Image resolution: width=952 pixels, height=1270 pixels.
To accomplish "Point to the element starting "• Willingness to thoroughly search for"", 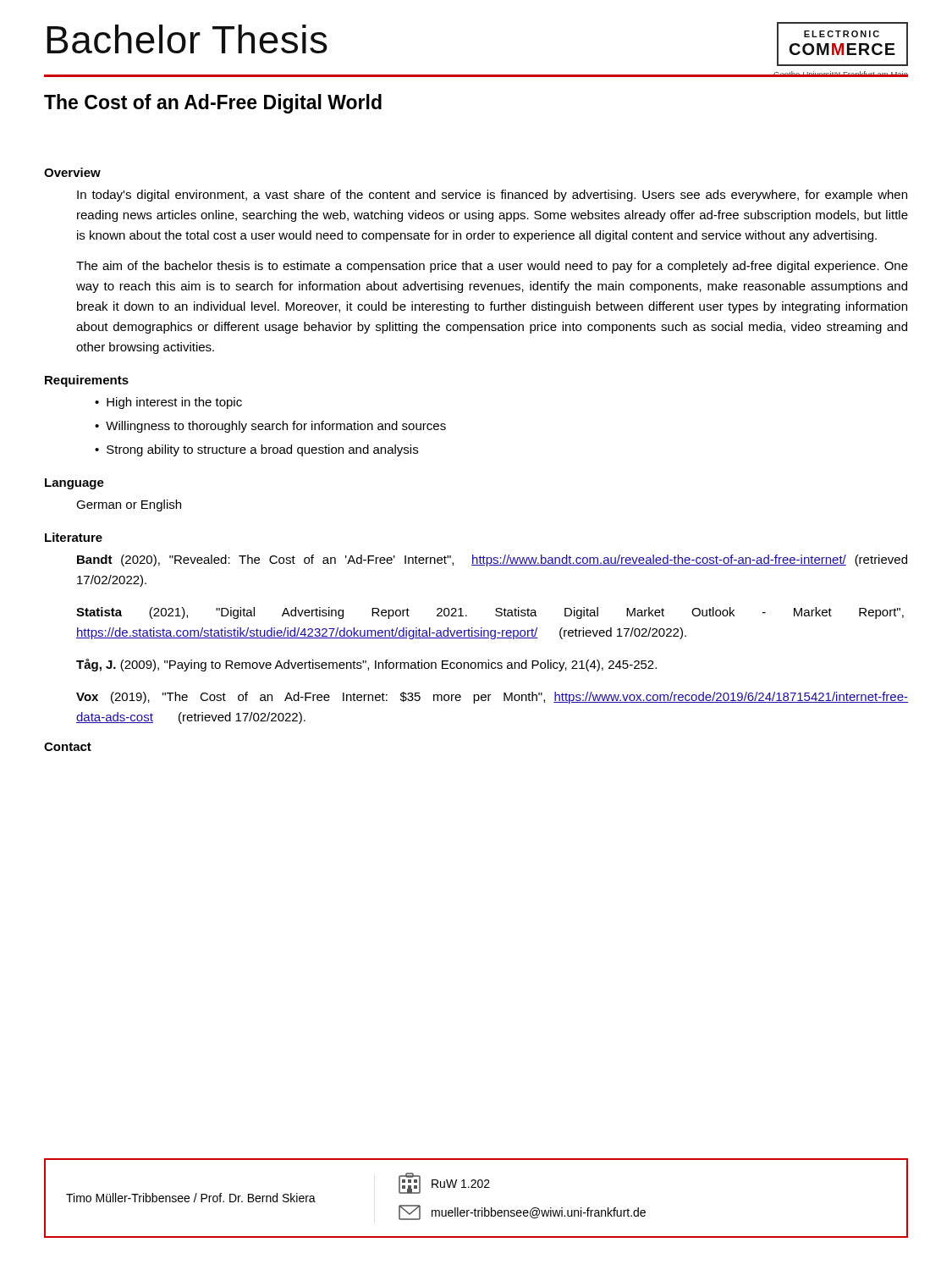I will [270, 426].
